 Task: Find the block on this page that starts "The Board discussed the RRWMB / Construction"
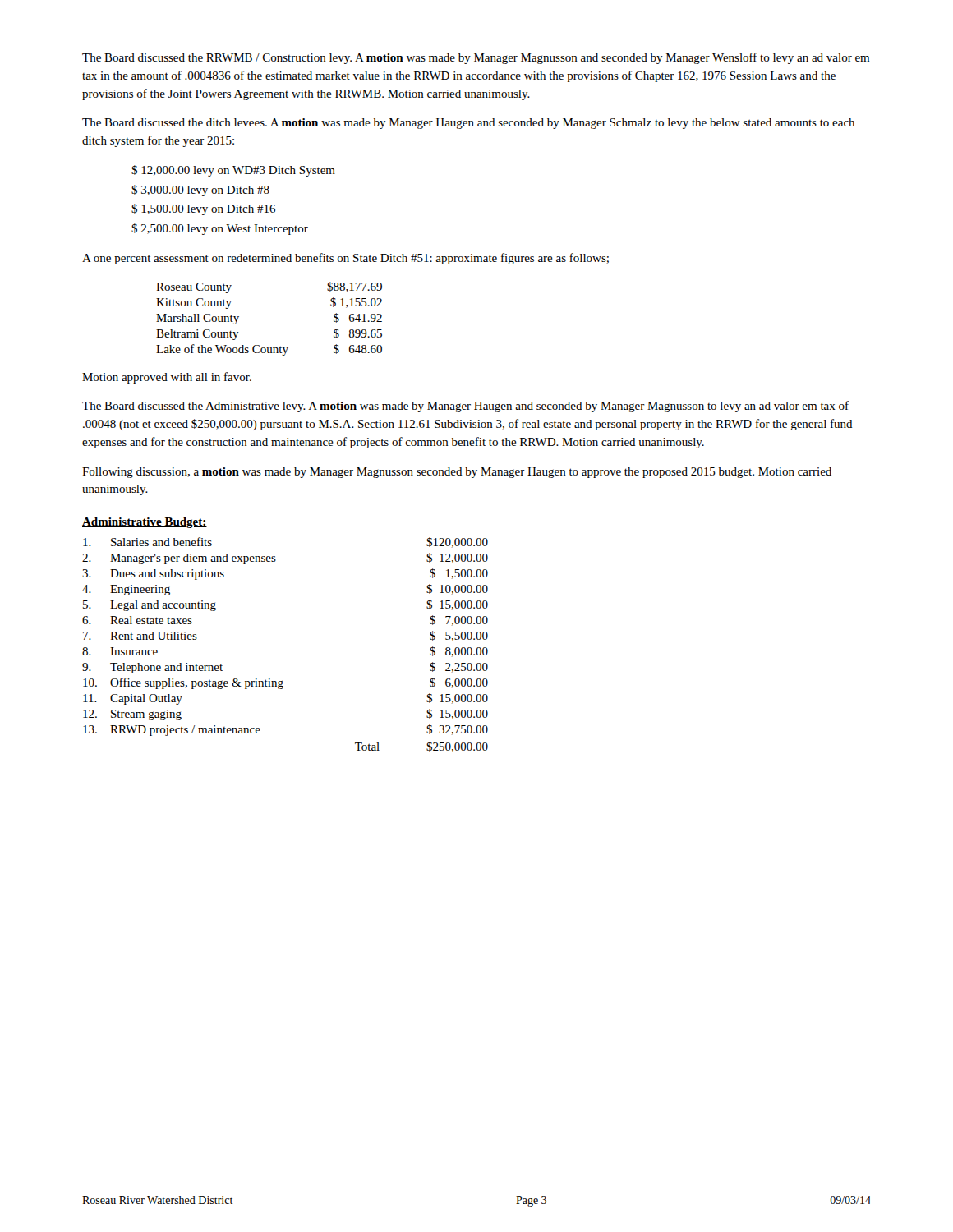(476, 76)
